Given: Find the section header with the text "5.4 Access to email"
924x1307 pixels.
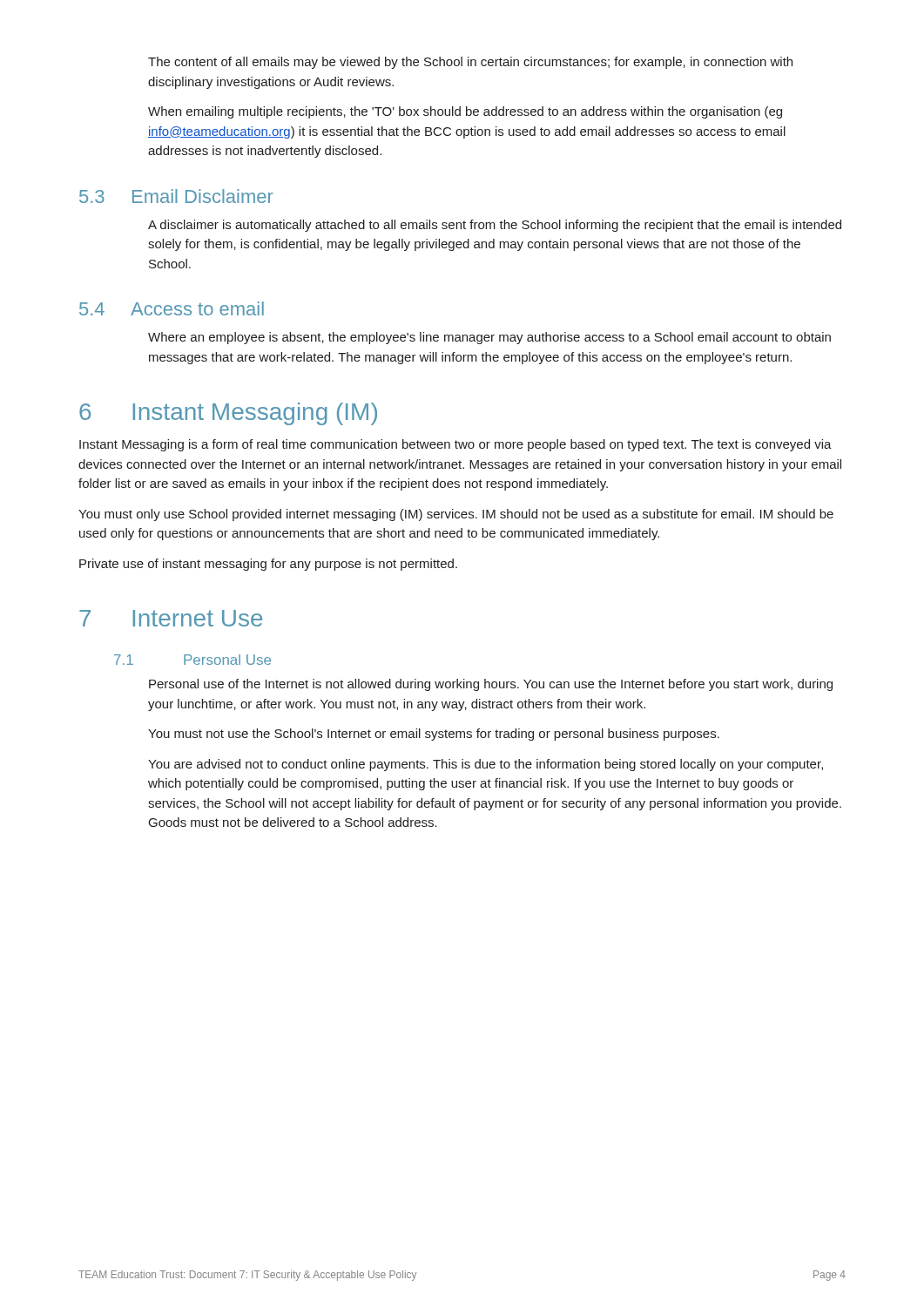Looking at the screenshot, I should (172, 309).
